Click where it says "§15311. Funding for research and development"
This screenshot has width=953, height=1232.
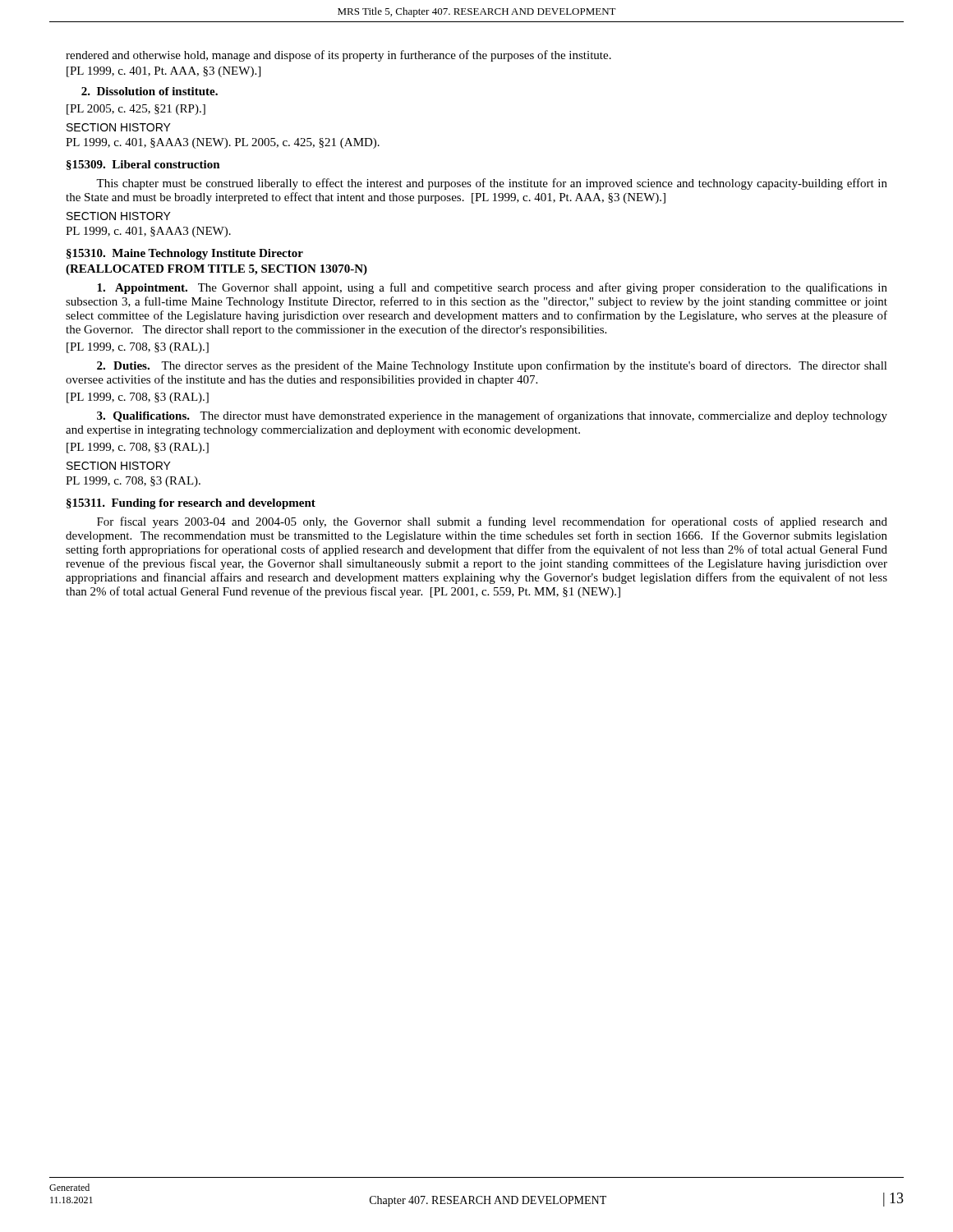(x=191, y=503)
